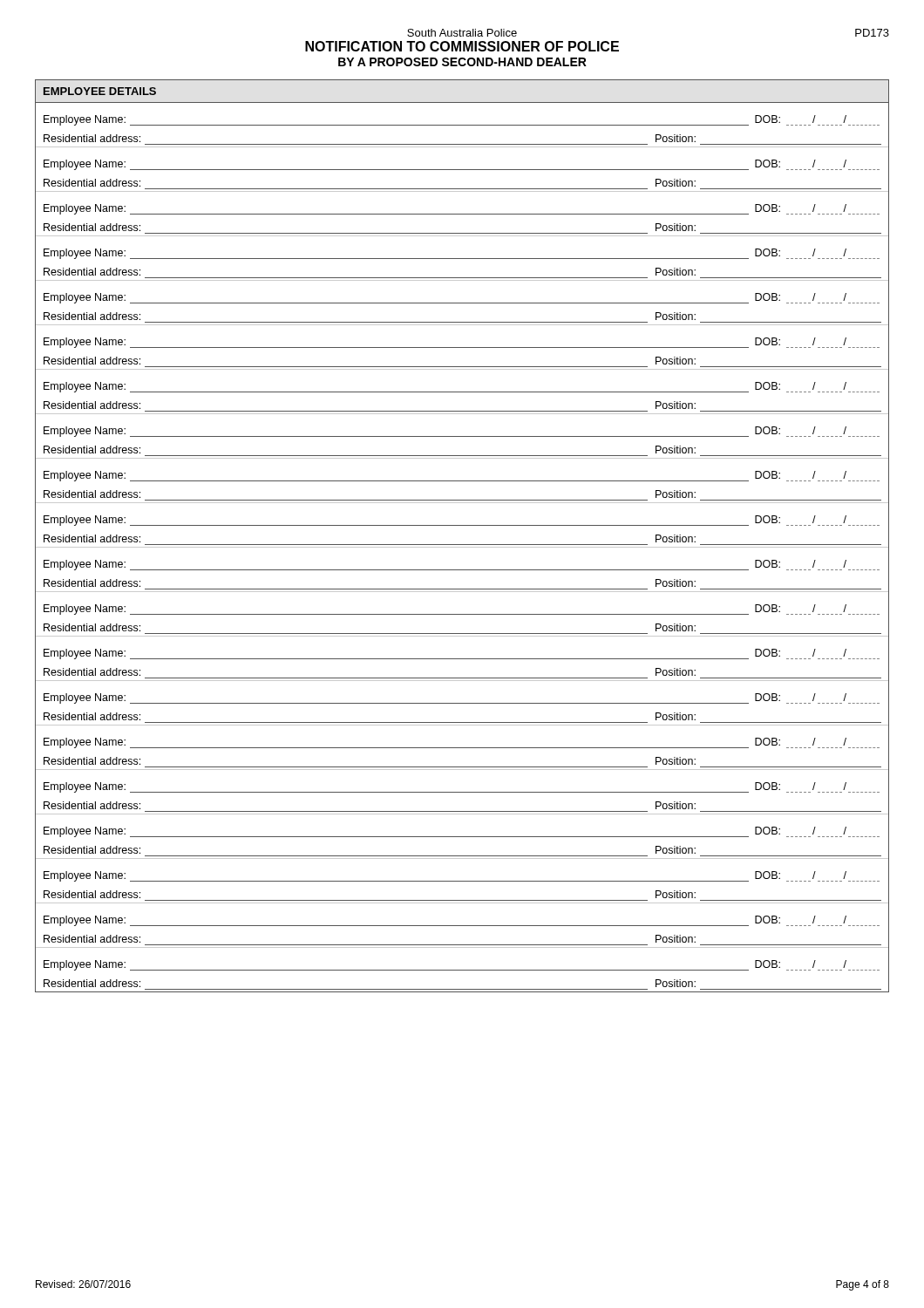The width and height of the screenshot is (924, 1308).
Task: Click the table
Action: 462,536
